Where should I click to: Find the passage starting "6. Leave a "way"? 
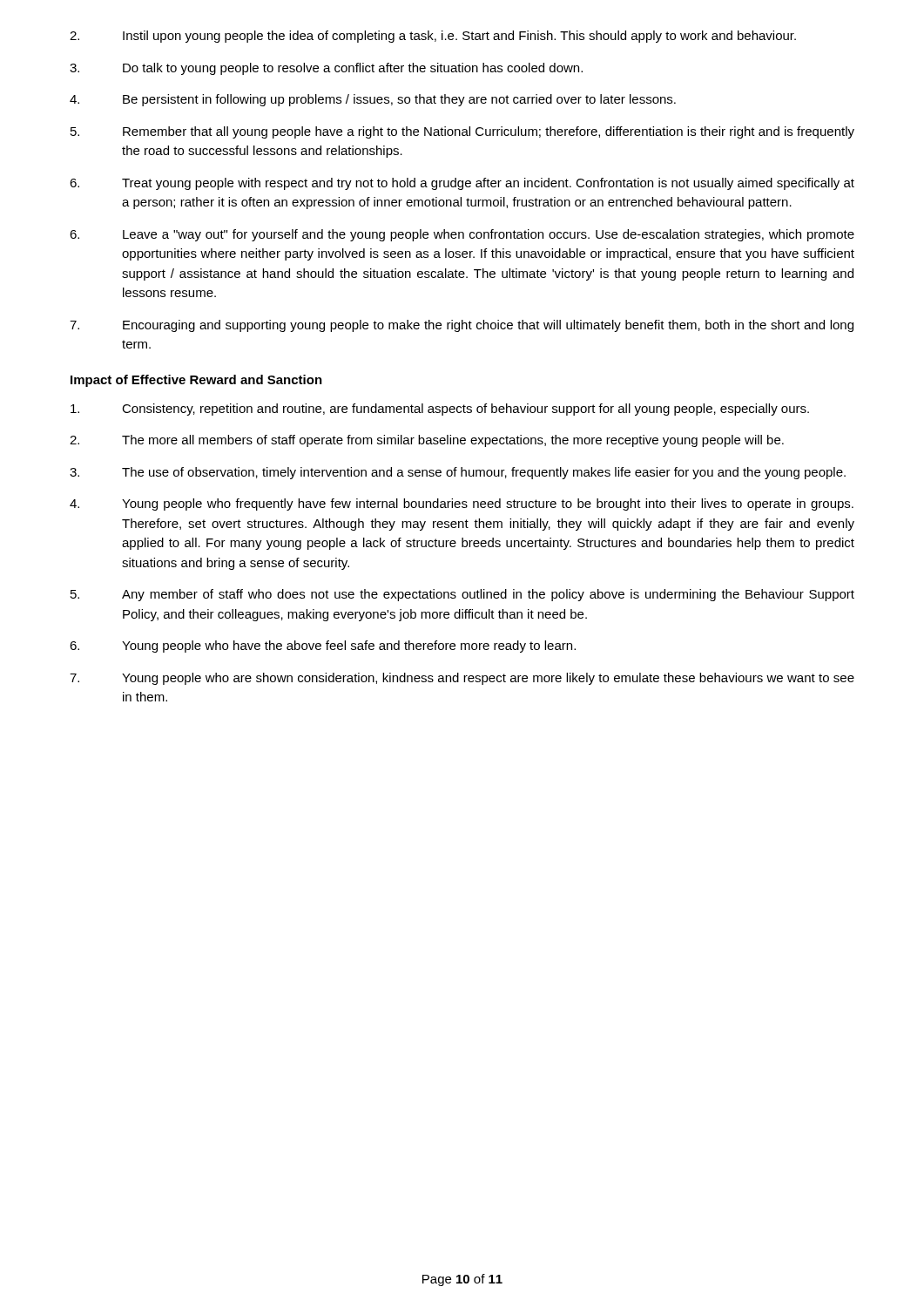(x=462, y=264)
